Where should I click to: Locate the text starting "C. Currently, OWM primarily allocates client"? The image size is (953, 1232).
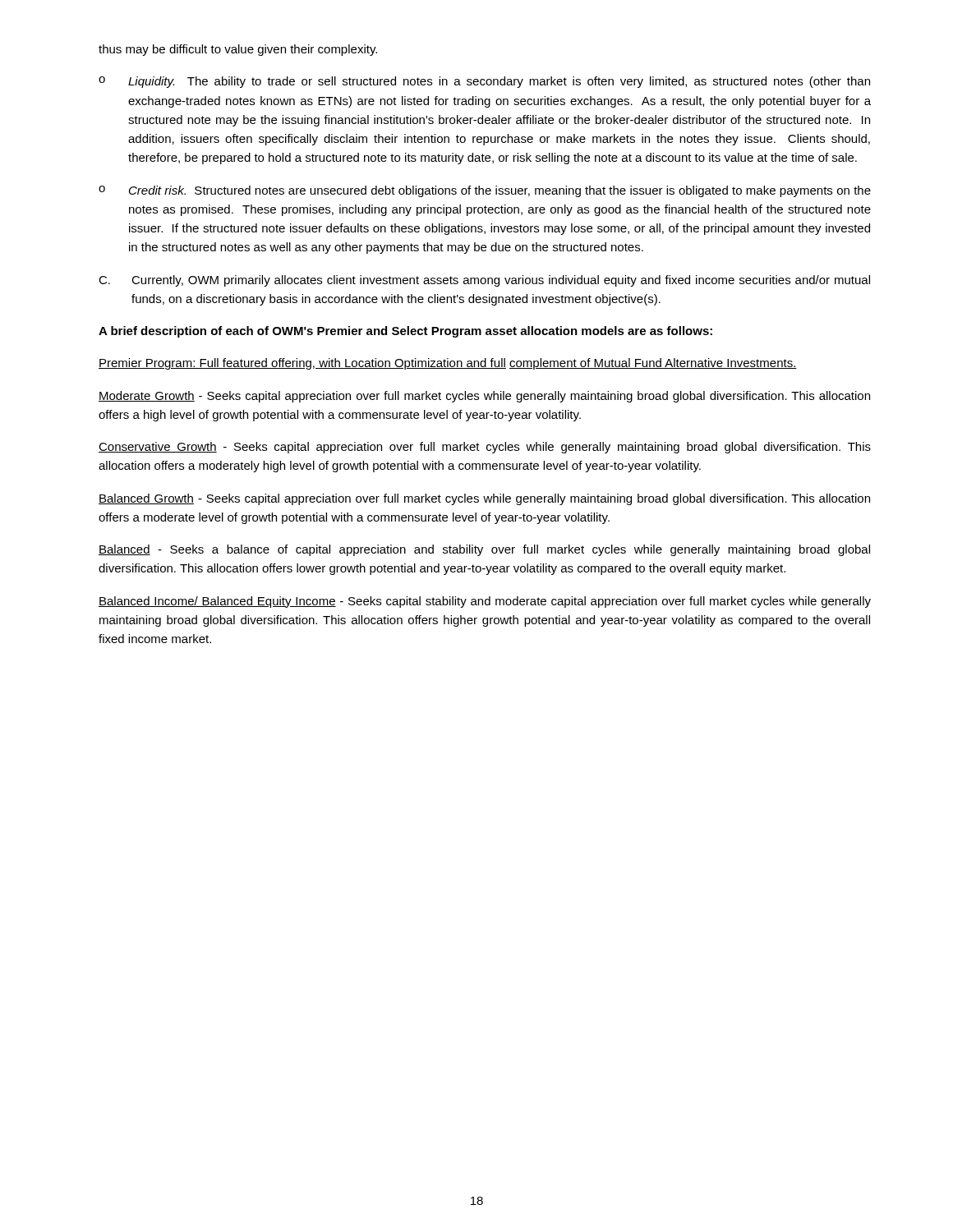point(485,289)
